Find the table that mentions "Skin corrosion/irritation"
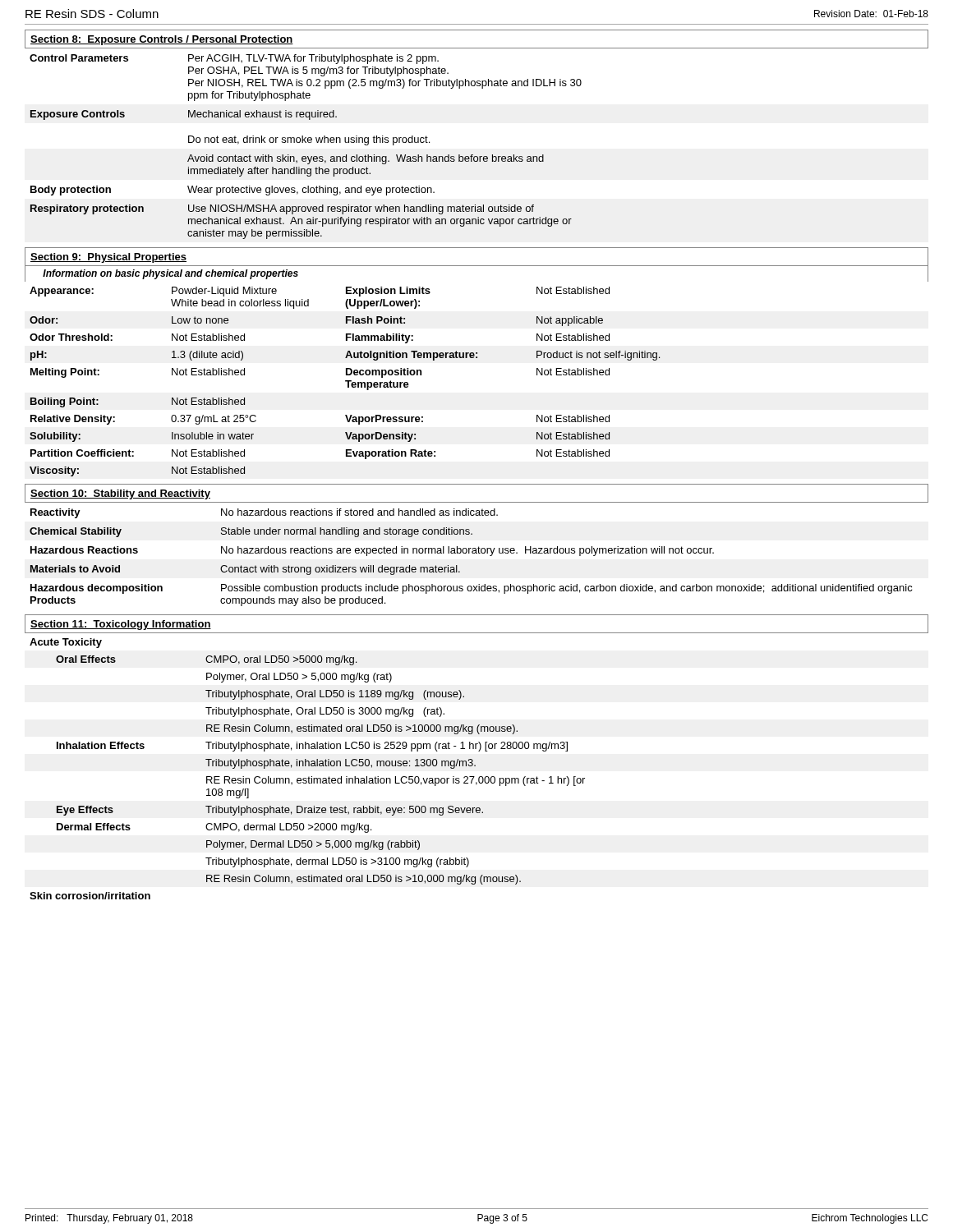 tap(476, 769)
